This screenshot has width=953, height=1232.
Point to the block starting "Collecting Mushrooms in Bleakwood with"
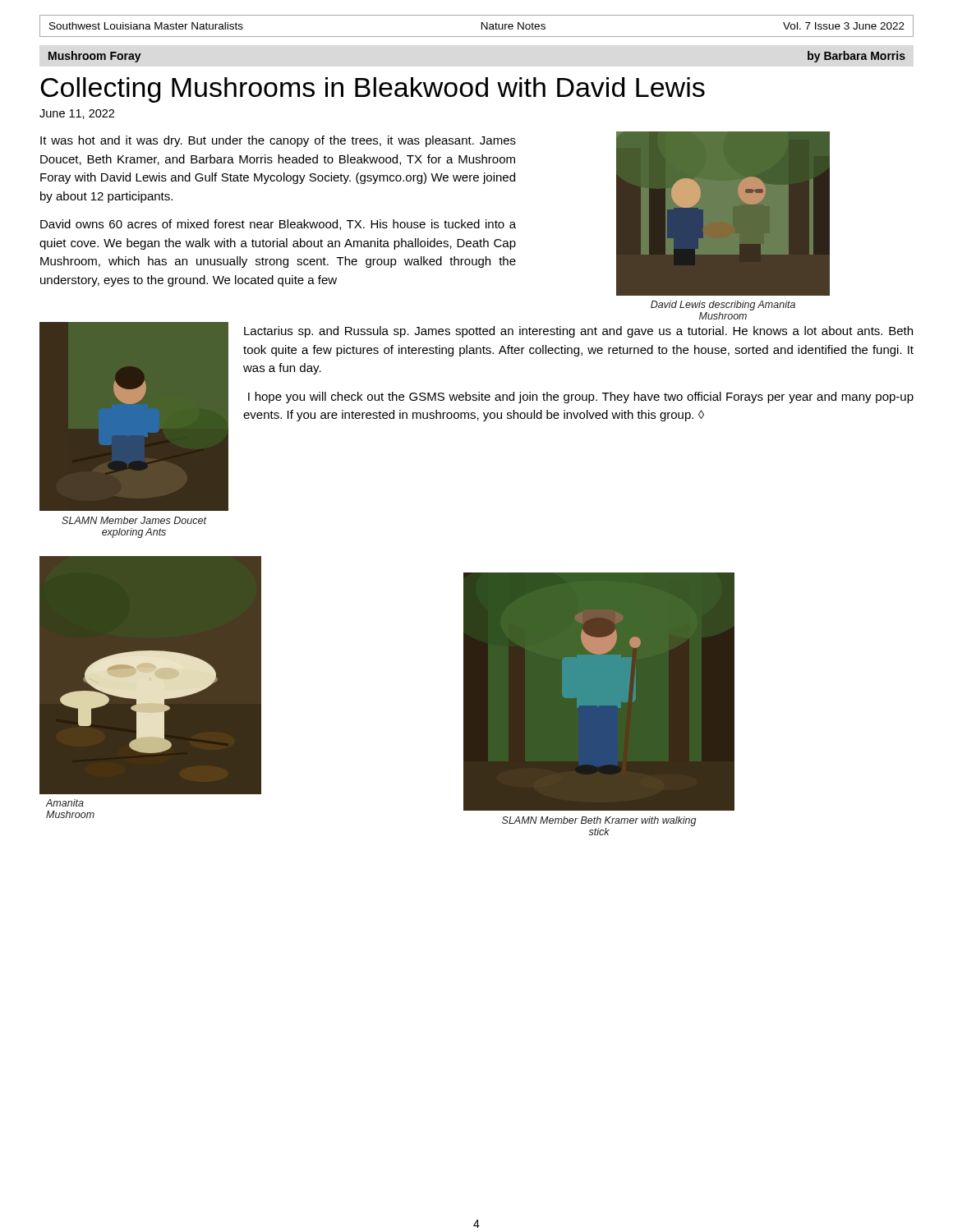(x=476, y=88)
